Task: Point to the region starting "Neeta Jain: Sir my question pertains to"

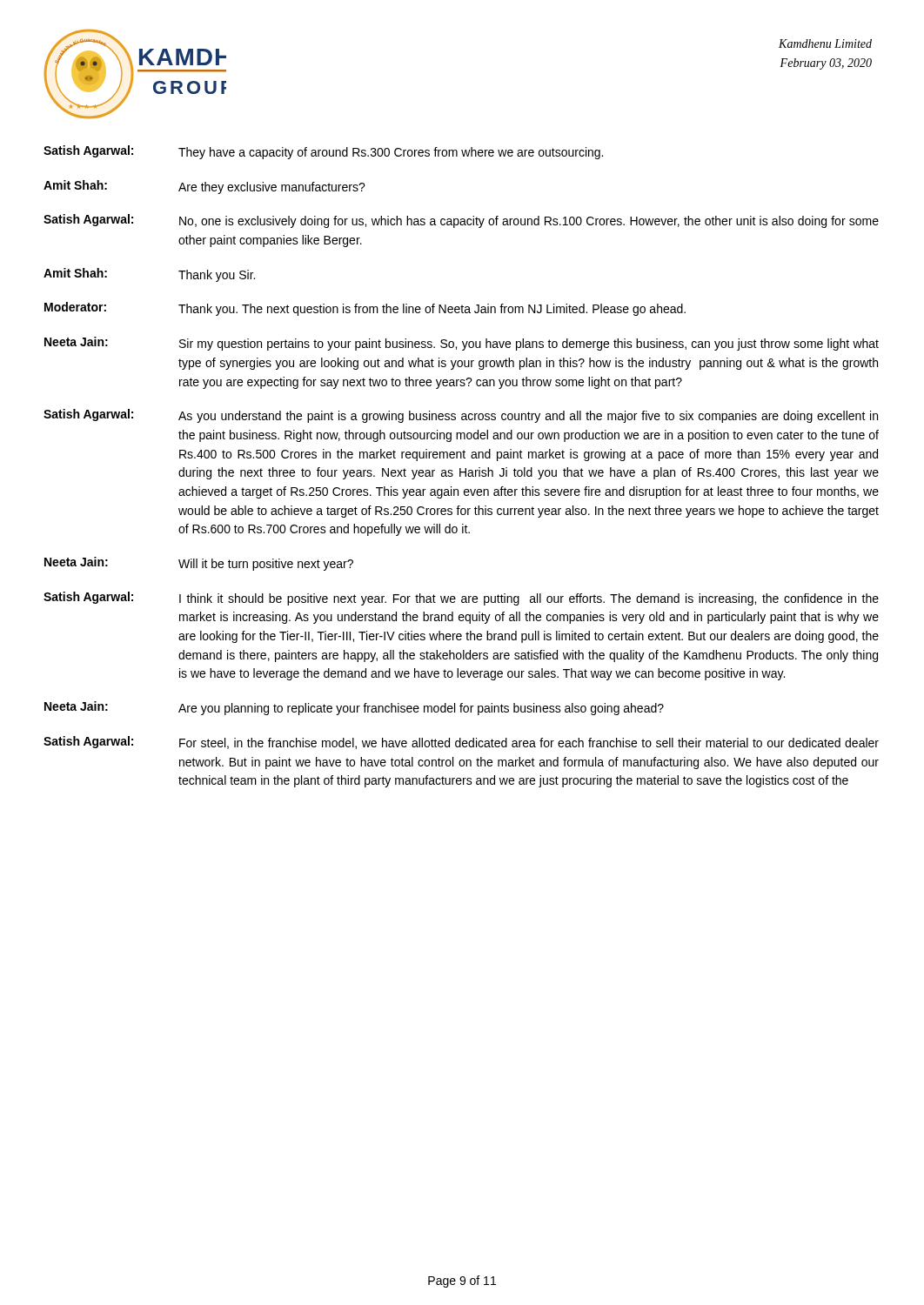Action: [461, 363]
